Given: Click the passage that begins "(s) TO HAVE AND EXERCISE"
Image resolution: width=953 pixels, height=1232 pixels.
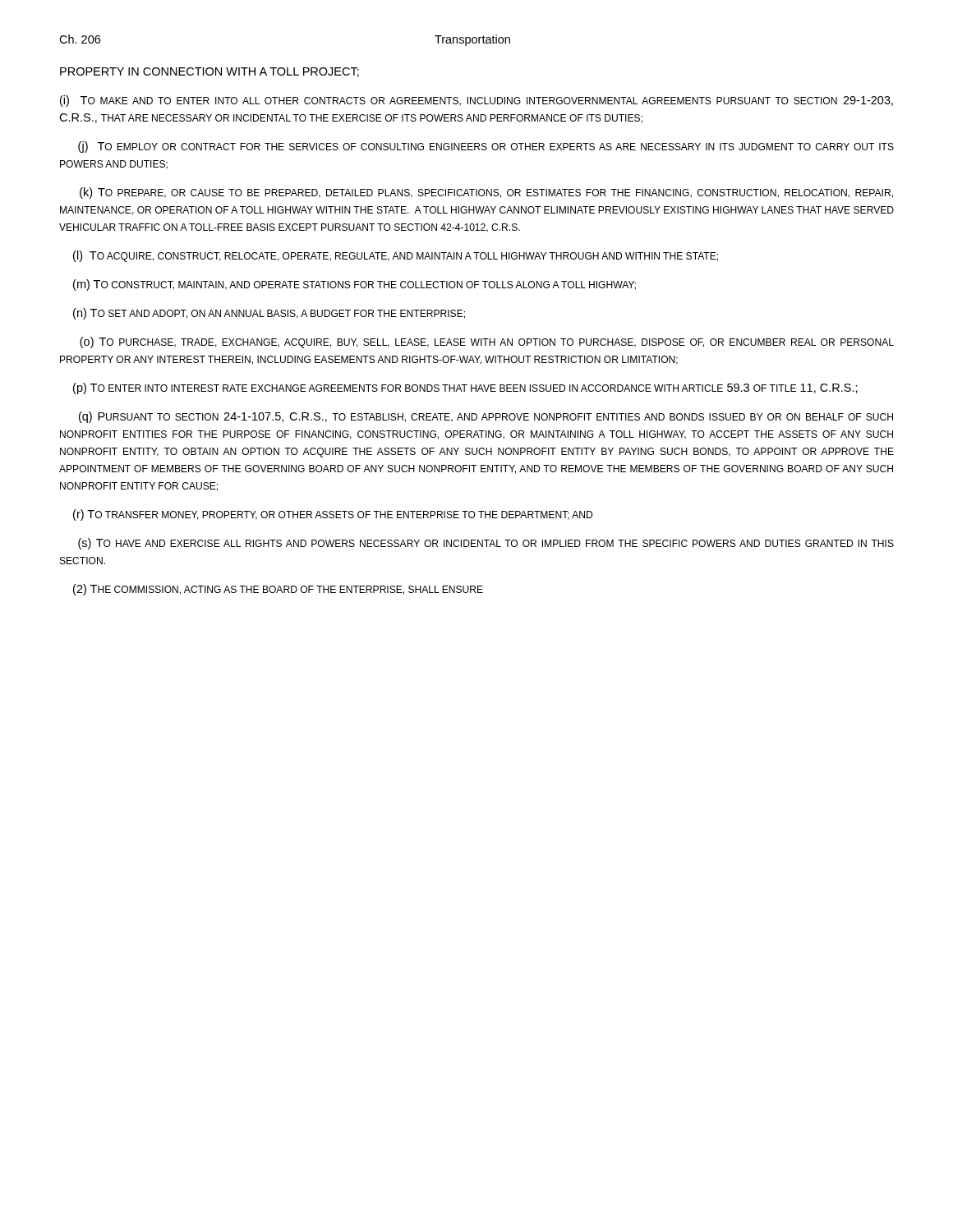Looking at the screenshot, I should pyautogui.click(x=476, y=552).
